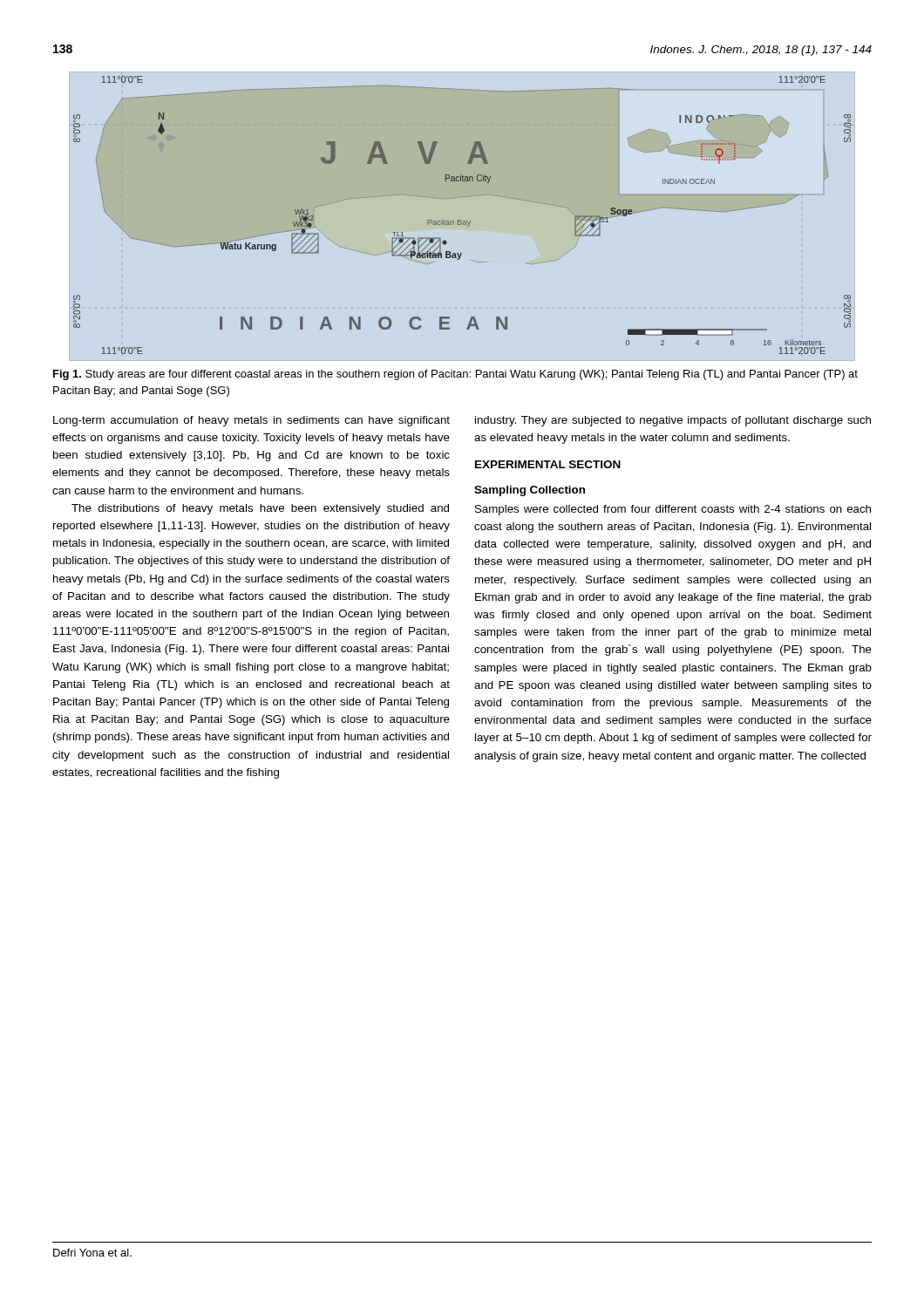Find the map

coord(462,216)
